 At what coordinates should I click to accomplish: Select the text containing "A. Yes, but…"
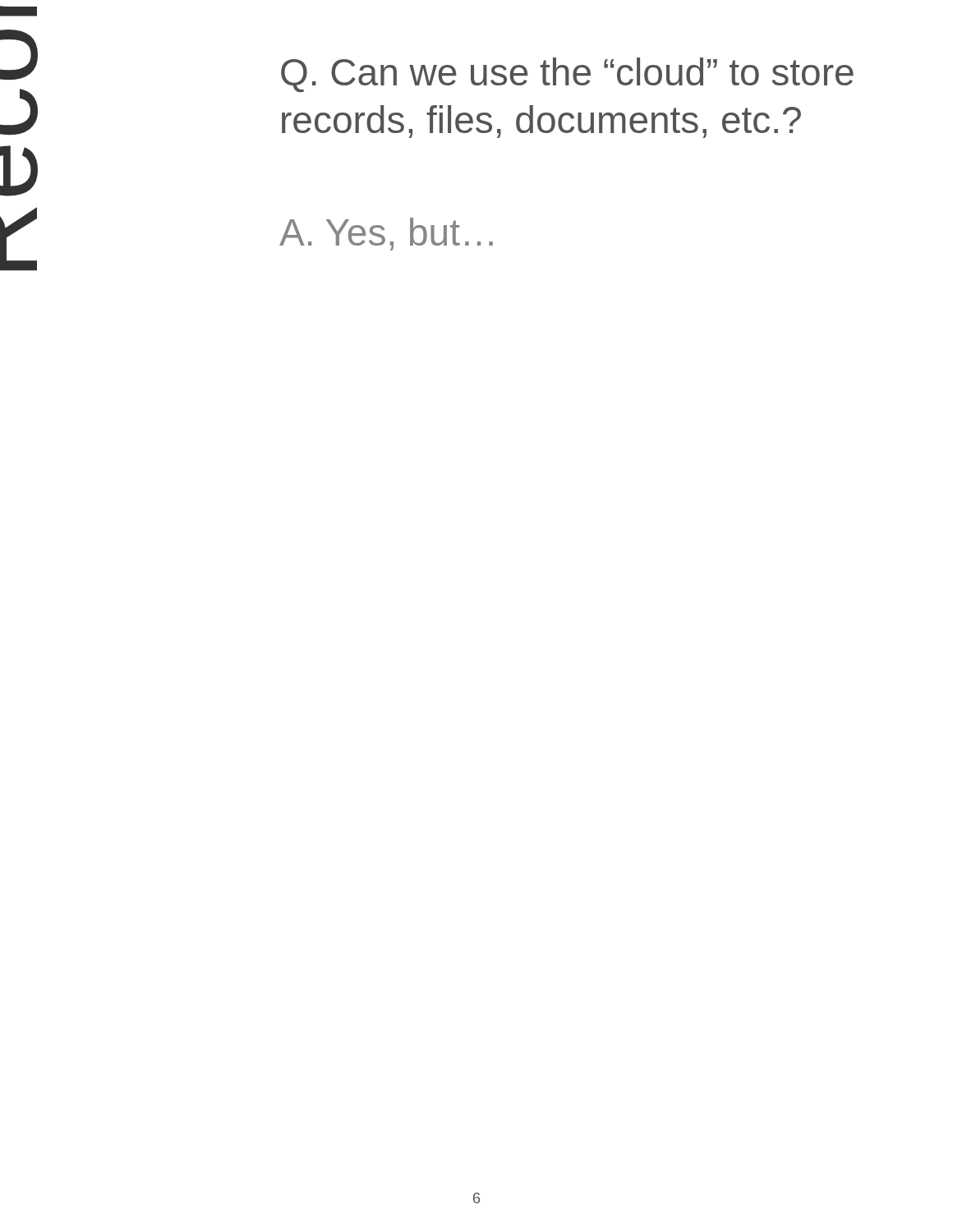click(389, 232)
